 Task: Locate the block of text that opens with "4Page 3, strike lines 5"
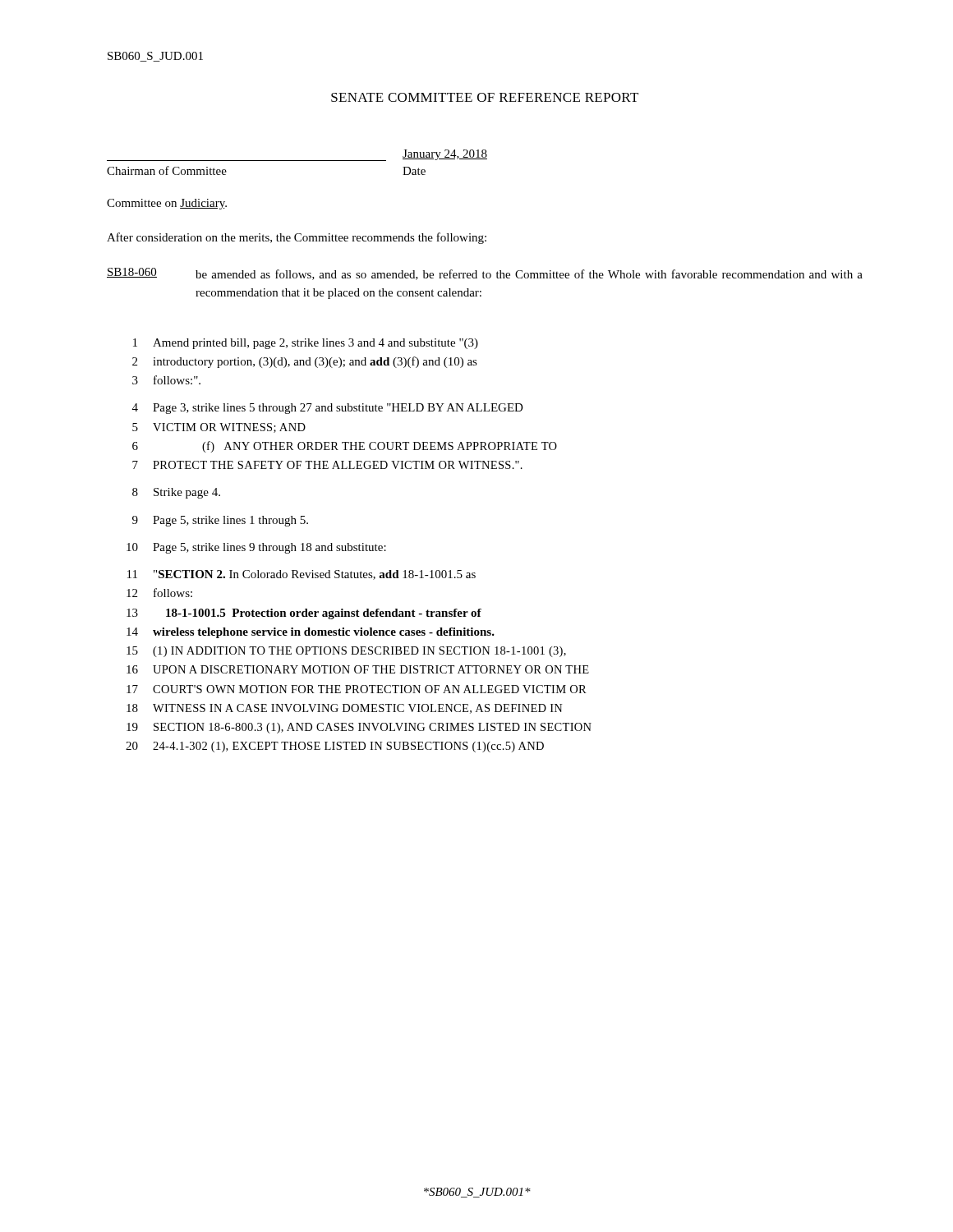point(485,437)
